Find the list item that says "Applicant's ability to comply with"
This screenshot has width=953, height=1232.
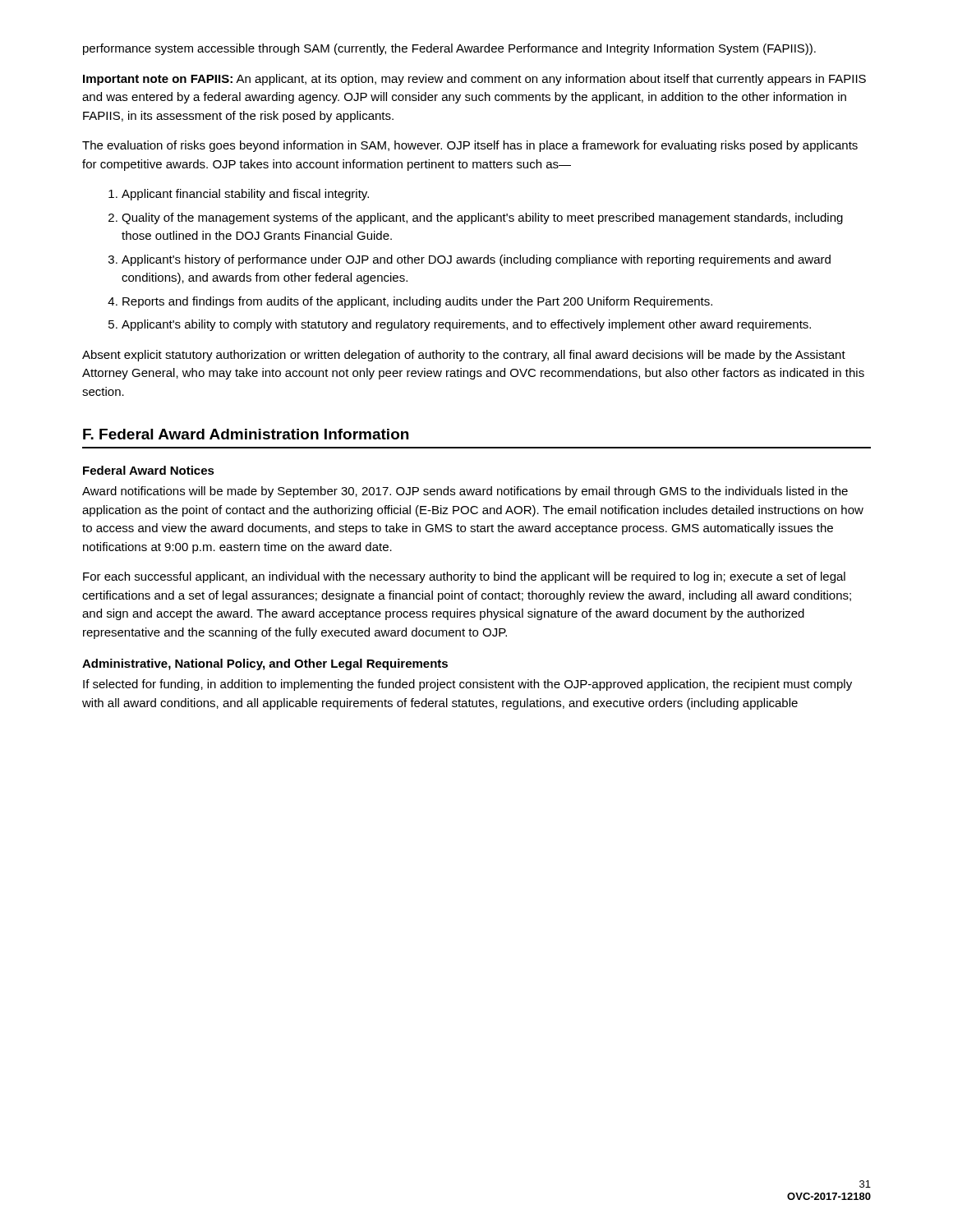(x=467, y=324)
